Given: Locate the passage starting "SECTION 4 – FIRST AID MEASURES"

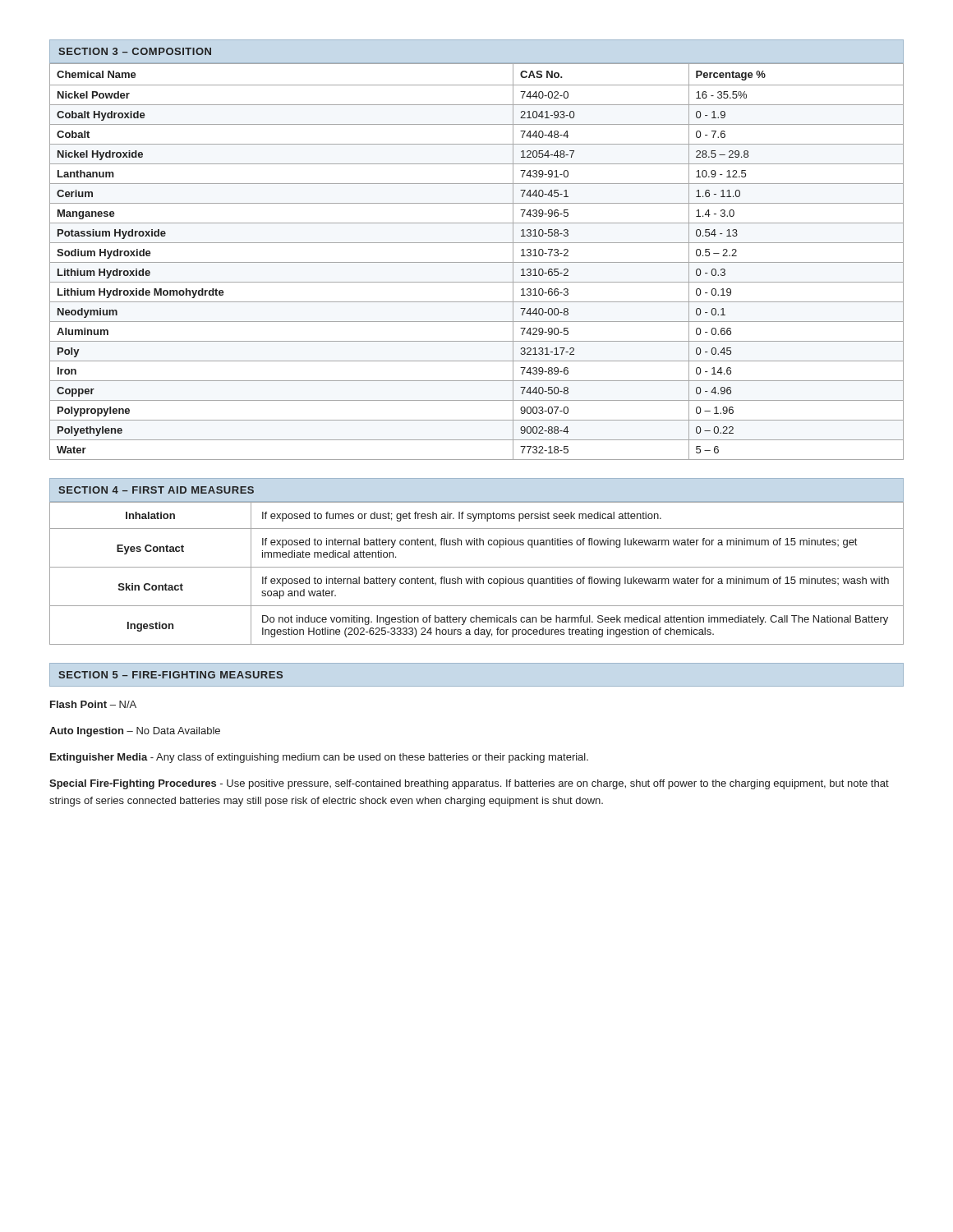Looking at the screenshot, I should coord(157,490).
